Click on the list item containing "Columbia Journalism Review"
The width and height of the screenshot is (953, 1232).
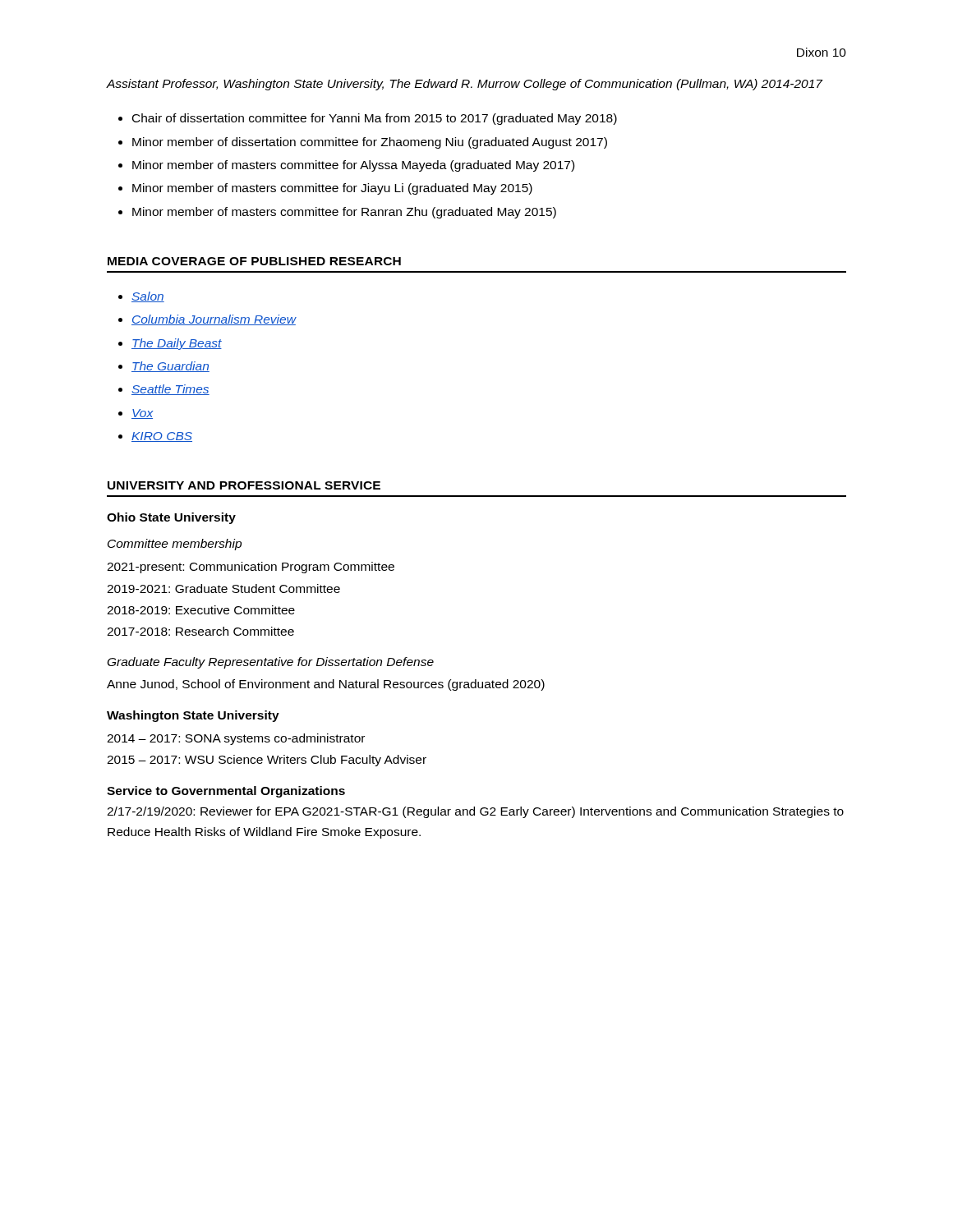[214, 319]
